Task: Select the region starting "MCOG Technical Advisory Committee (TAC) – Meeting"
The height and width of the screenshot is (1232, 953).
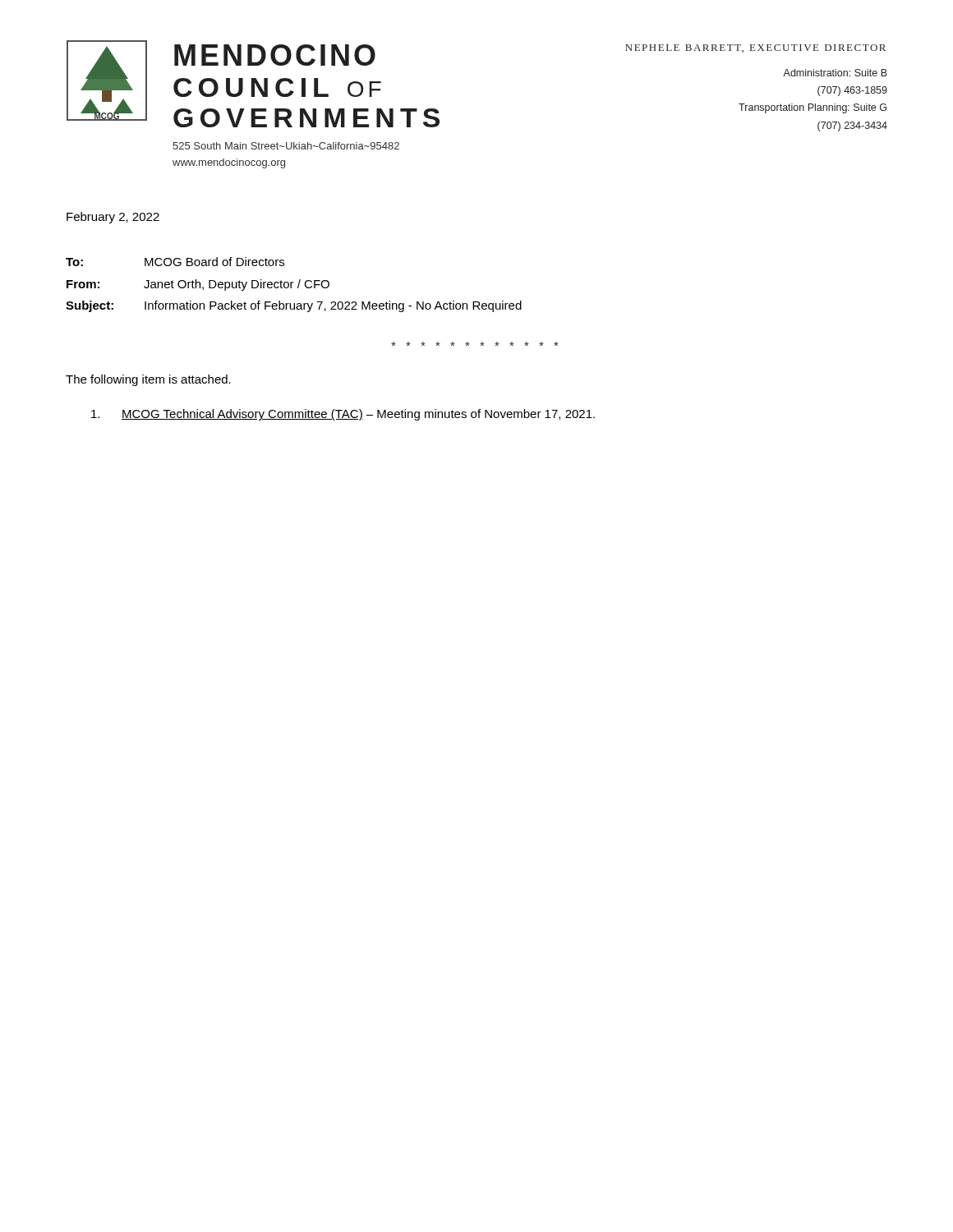Action: [x=489, y=414]
